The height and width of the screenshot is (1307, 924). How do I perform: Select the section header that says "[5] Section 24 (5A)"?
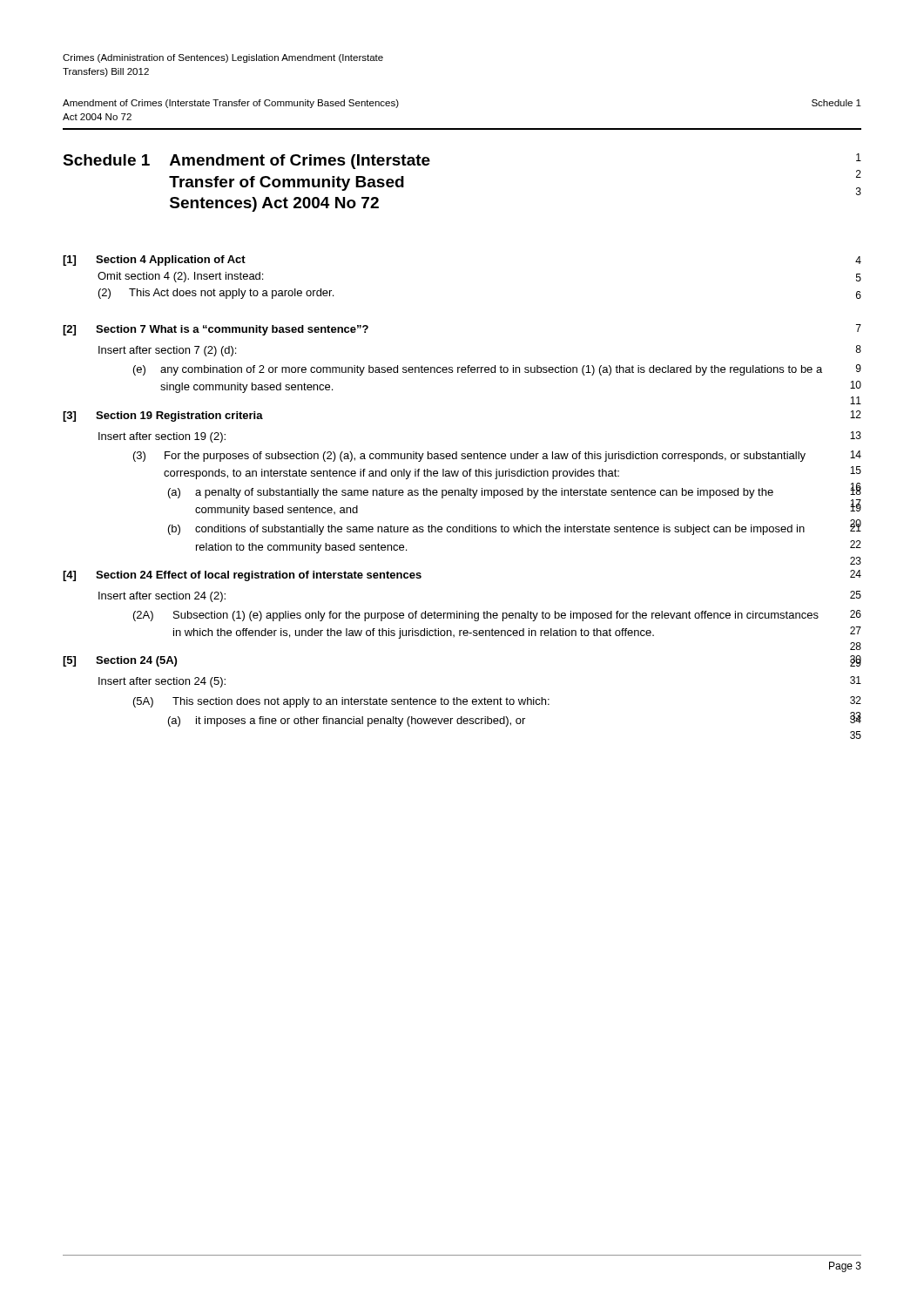tap(120, 661)
